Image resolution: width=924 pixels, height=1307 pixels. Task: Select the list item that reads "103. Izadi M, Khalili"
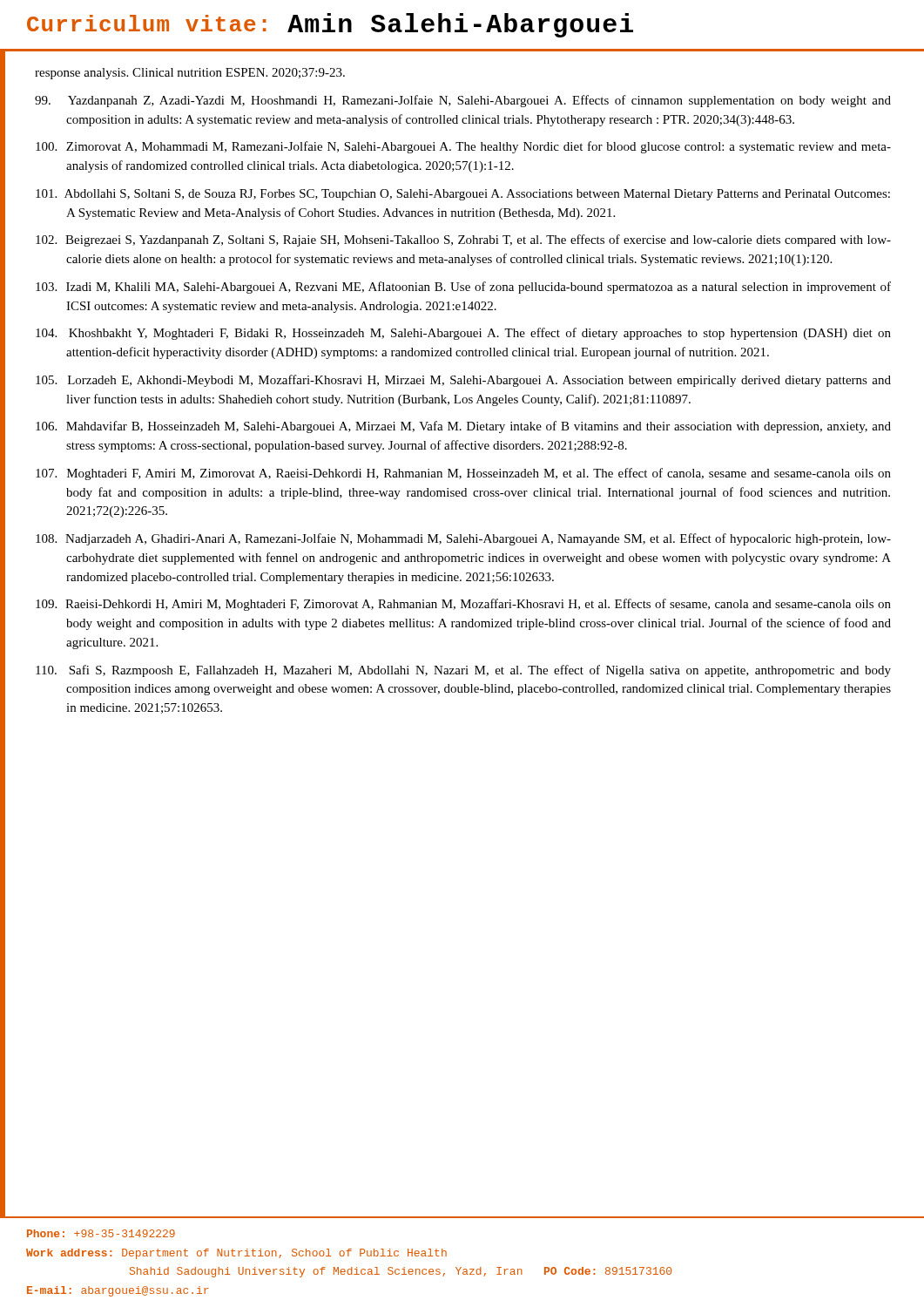[x=463, y=297]
